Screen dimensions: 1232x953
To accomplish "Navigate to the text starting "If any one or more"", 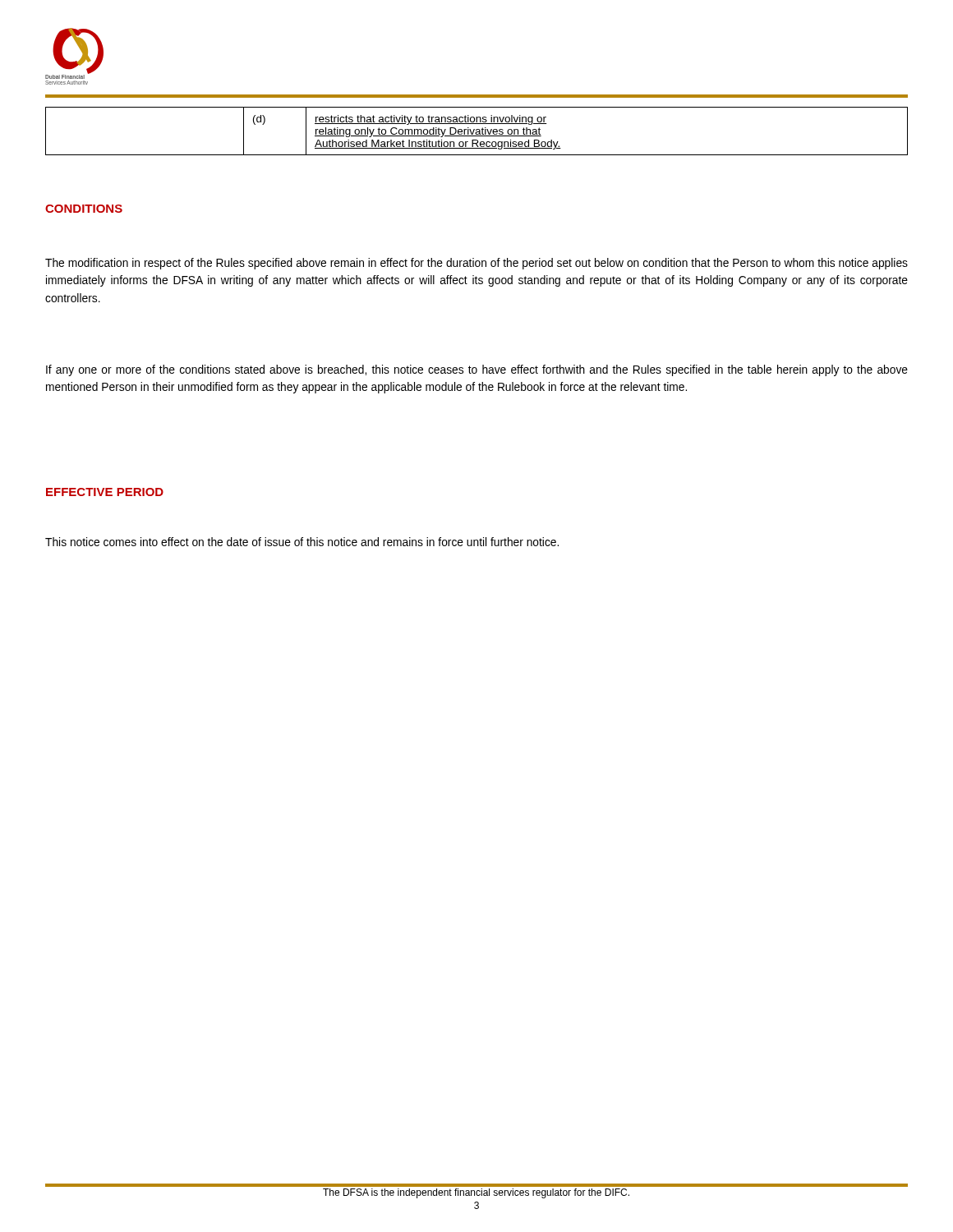I will tap(476, 379).
